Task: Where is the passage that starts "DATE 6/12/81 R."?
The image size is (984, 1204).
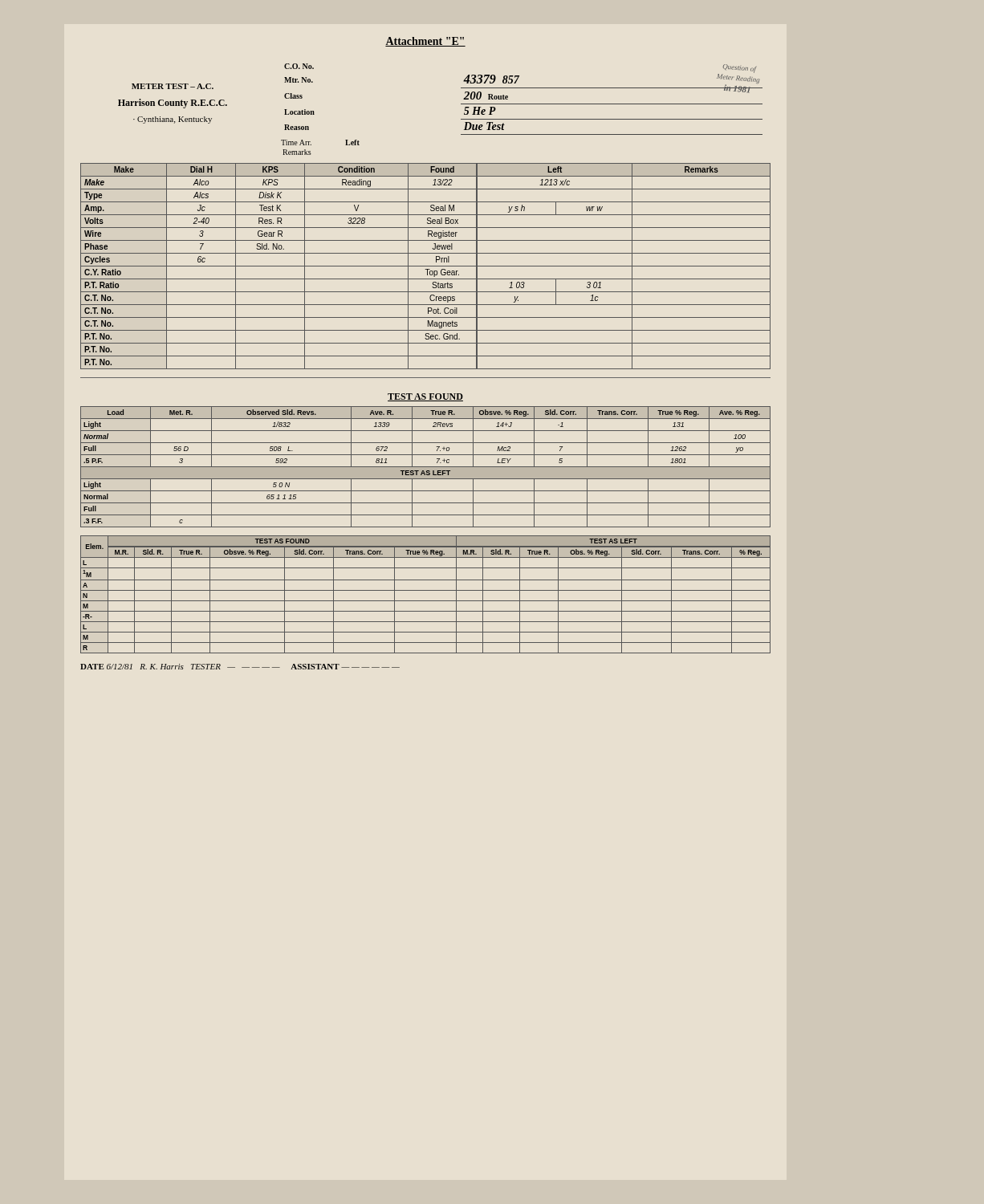Action: [240, 666]
